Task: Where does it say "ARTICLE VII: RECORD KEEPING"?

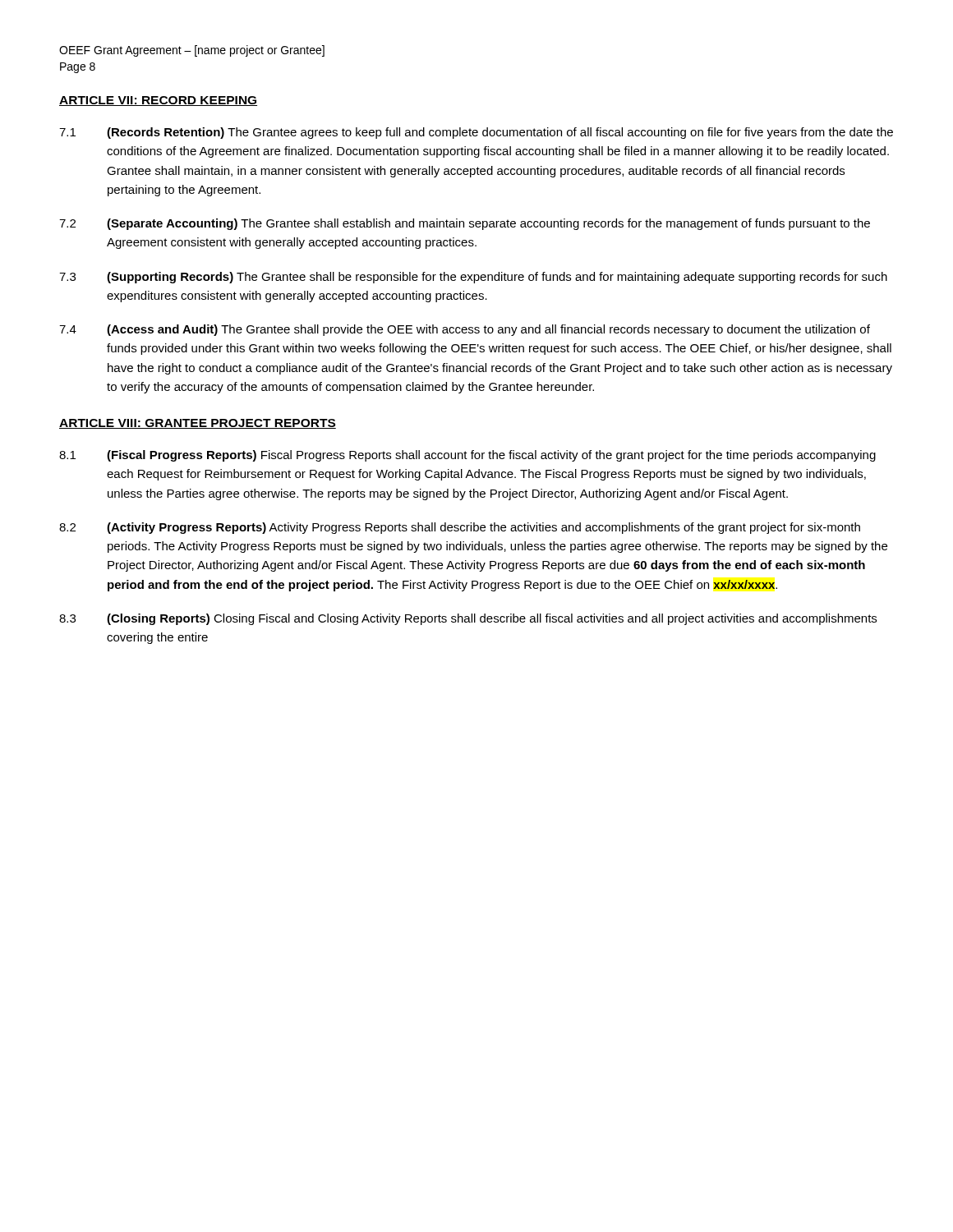Action: click(158, 100)
